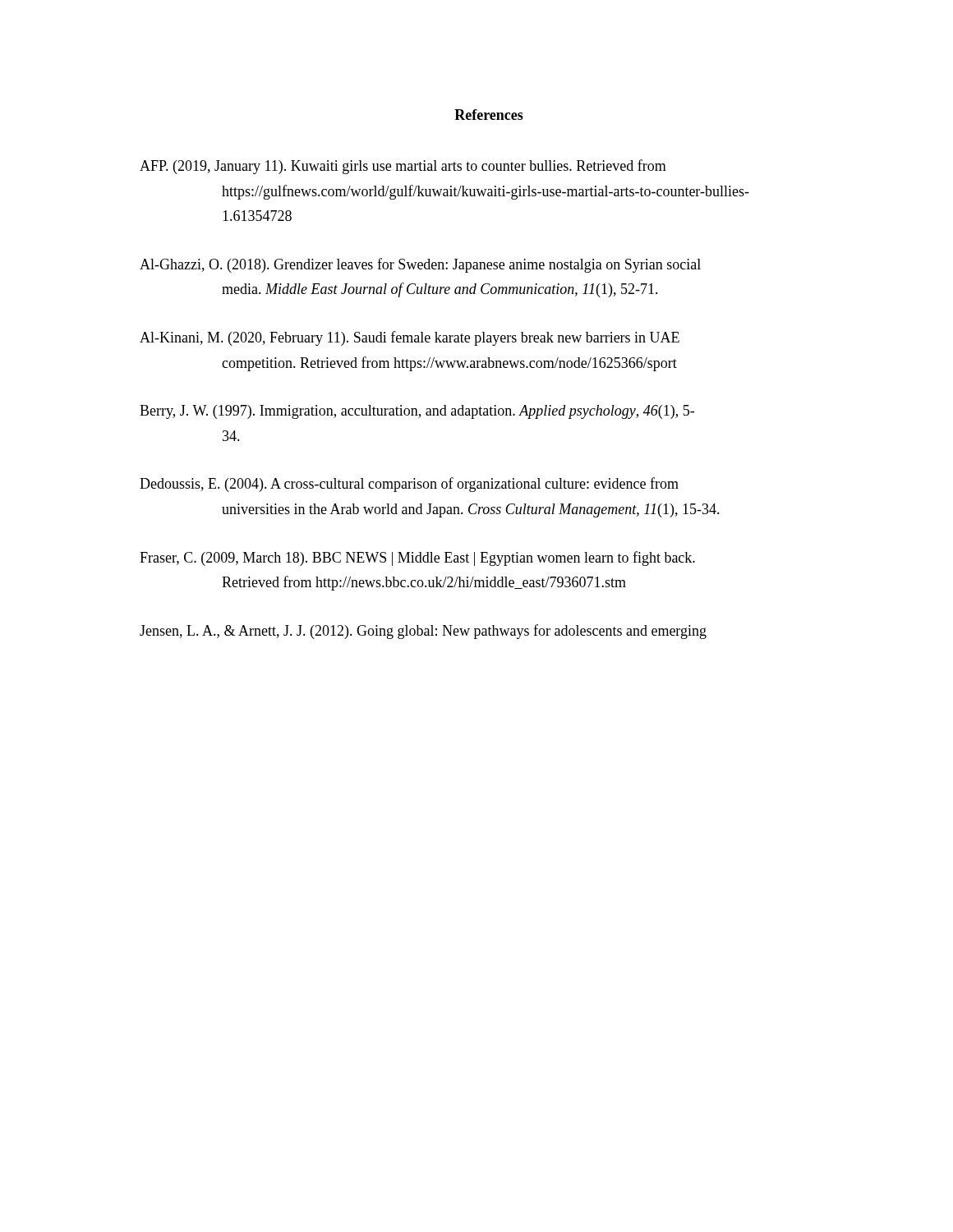
Task: Locate the block of text that opens with "Fraser, C. (2009, March 18). BBC"
Action: tap(489, 572)
